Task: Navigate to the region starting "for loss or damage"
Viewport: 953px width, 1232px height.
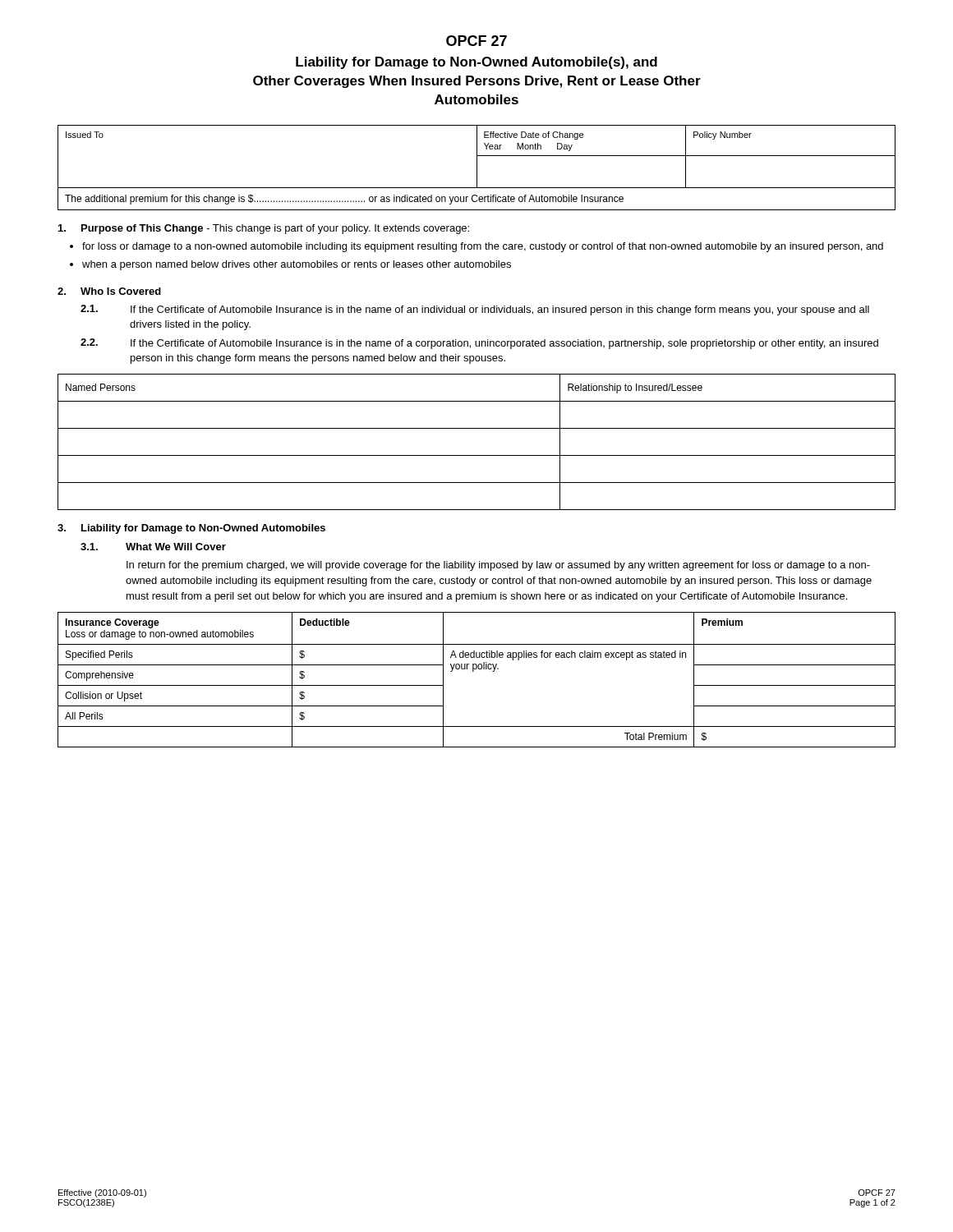Action: pos(483,246)
